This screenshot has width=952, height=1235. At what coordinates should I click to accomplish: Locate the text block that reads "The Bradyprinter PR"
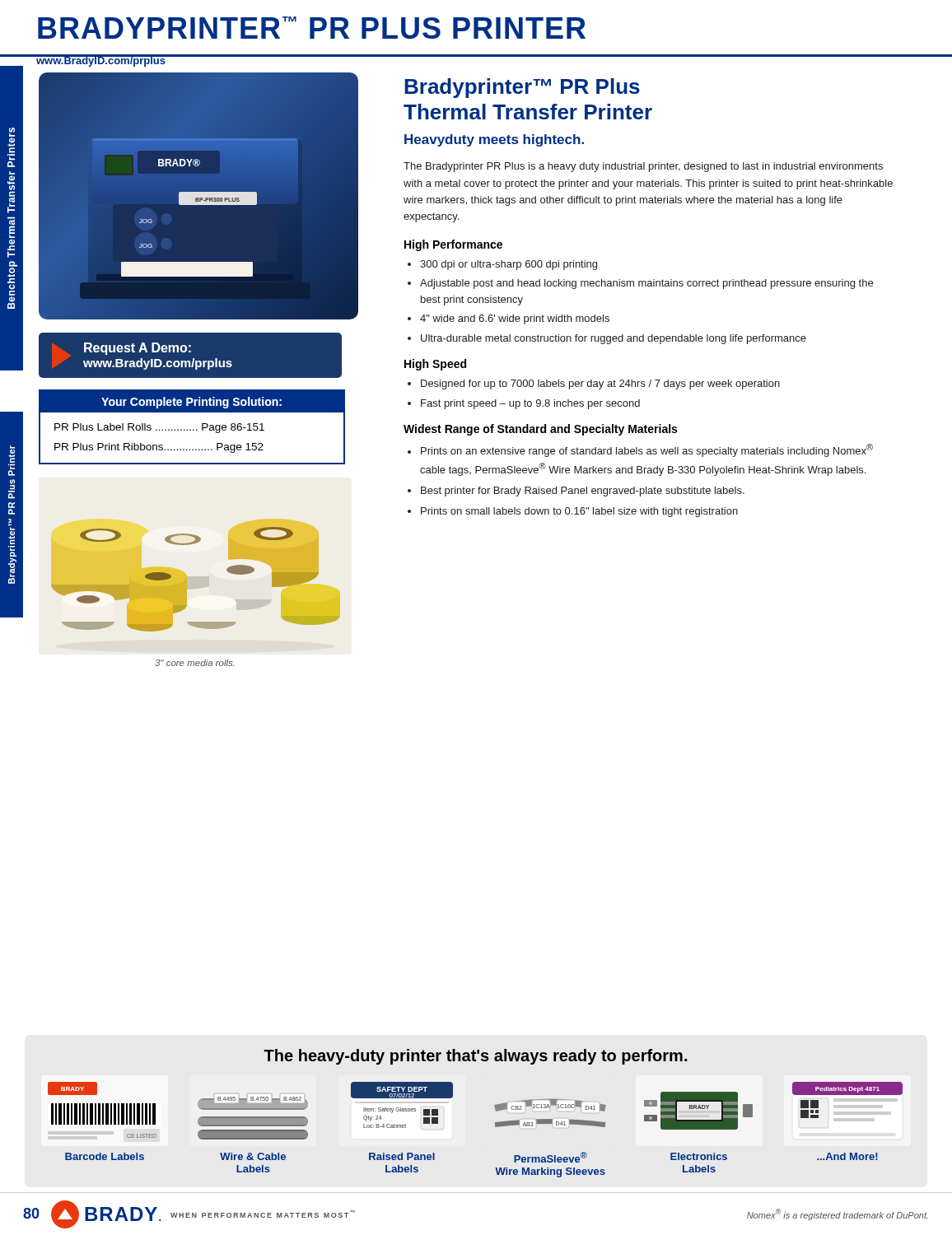[x=648, y=191]
